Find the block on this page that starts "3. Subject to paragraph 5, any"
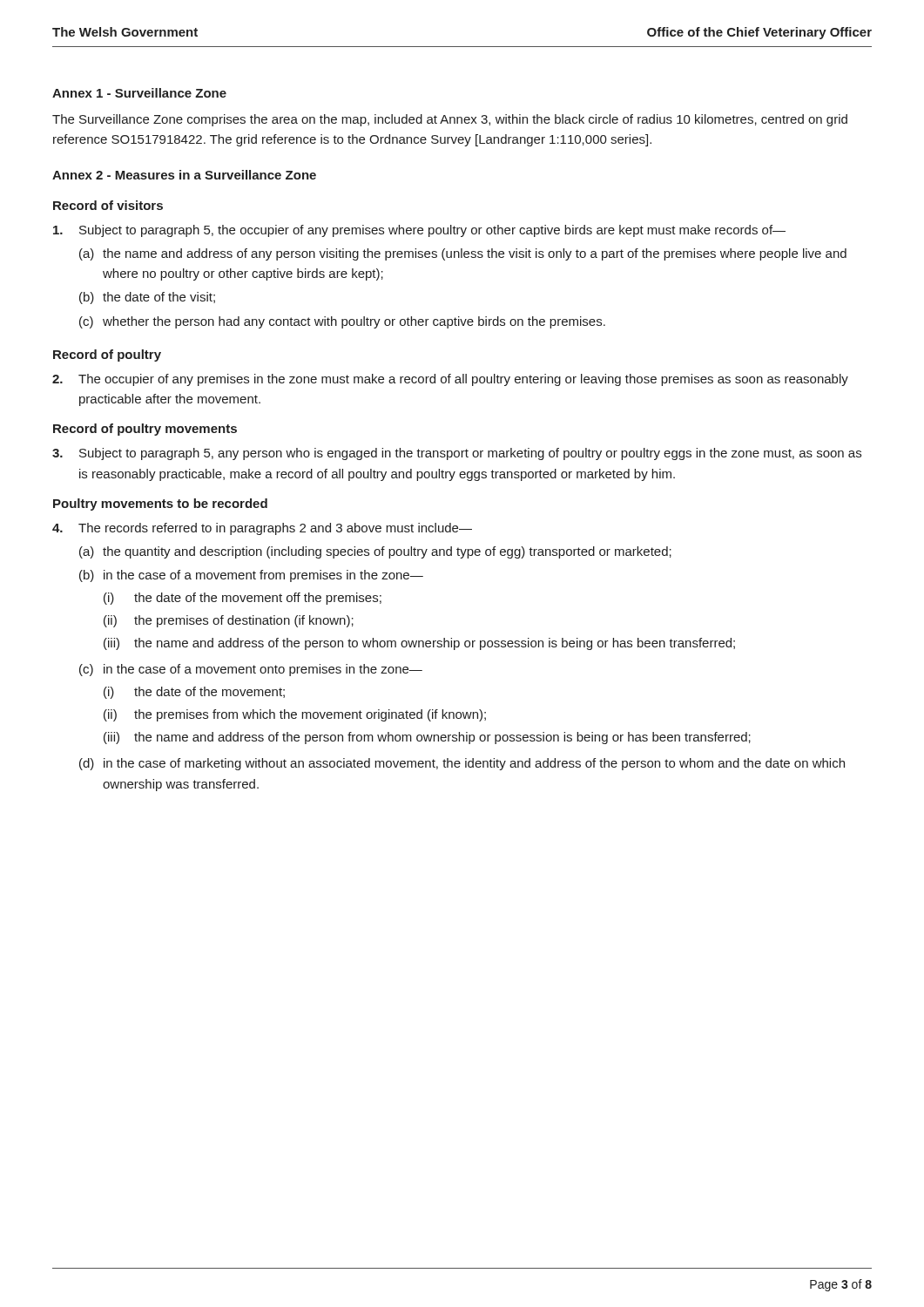The image size is (924, 1307). click(x=462, y=463)
